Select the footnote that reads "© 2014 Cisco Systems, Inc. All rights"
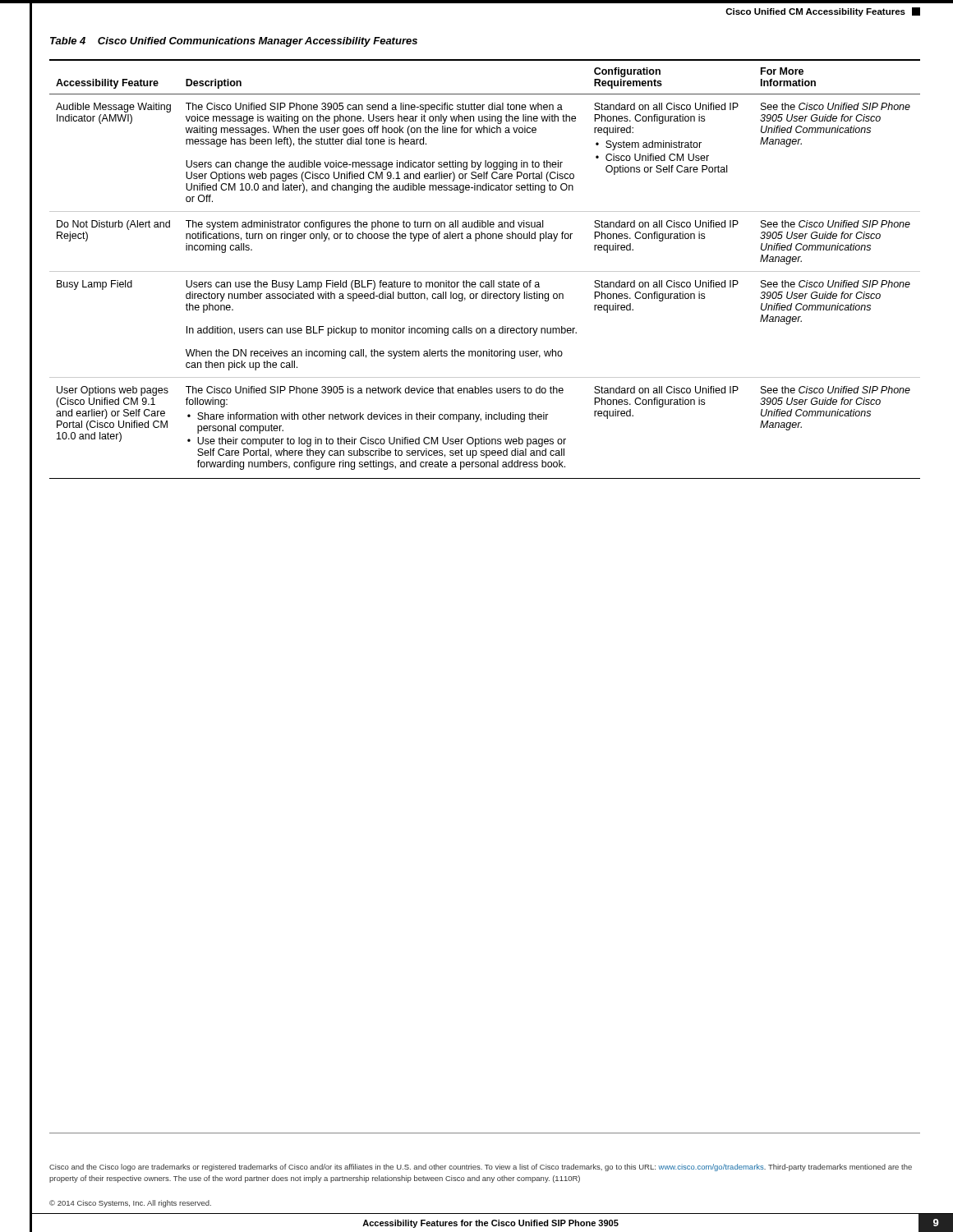Image resolution: width=953 pixels, height=1232 pixels. [130, 1203]
